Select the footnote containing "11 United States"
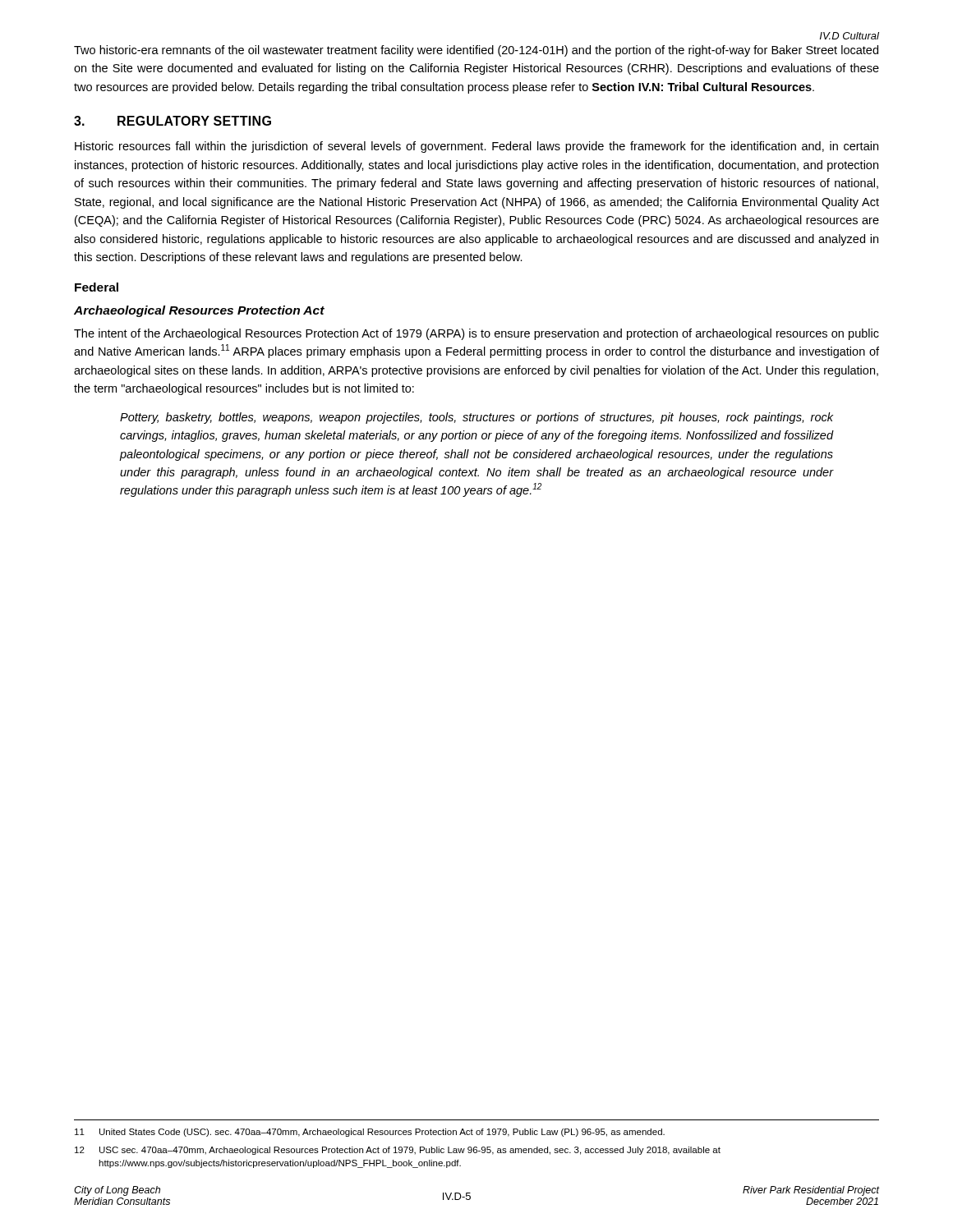The width and height of the screenshot is (953, 1232). click(x=476, y=1132)
